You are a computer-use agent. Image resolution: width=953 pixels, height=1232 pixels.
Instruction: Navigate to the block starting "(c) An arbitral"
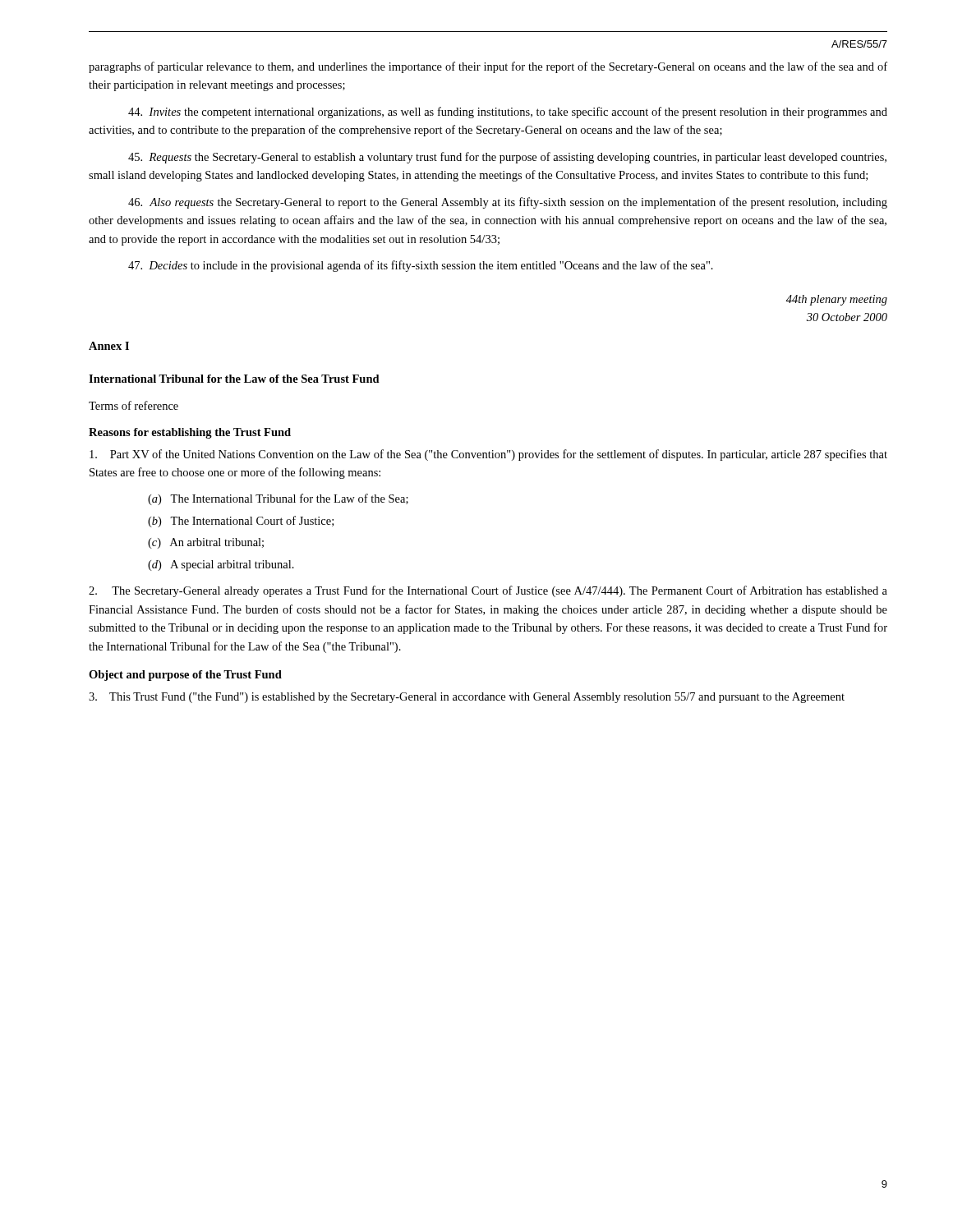[x=206, y=542]
